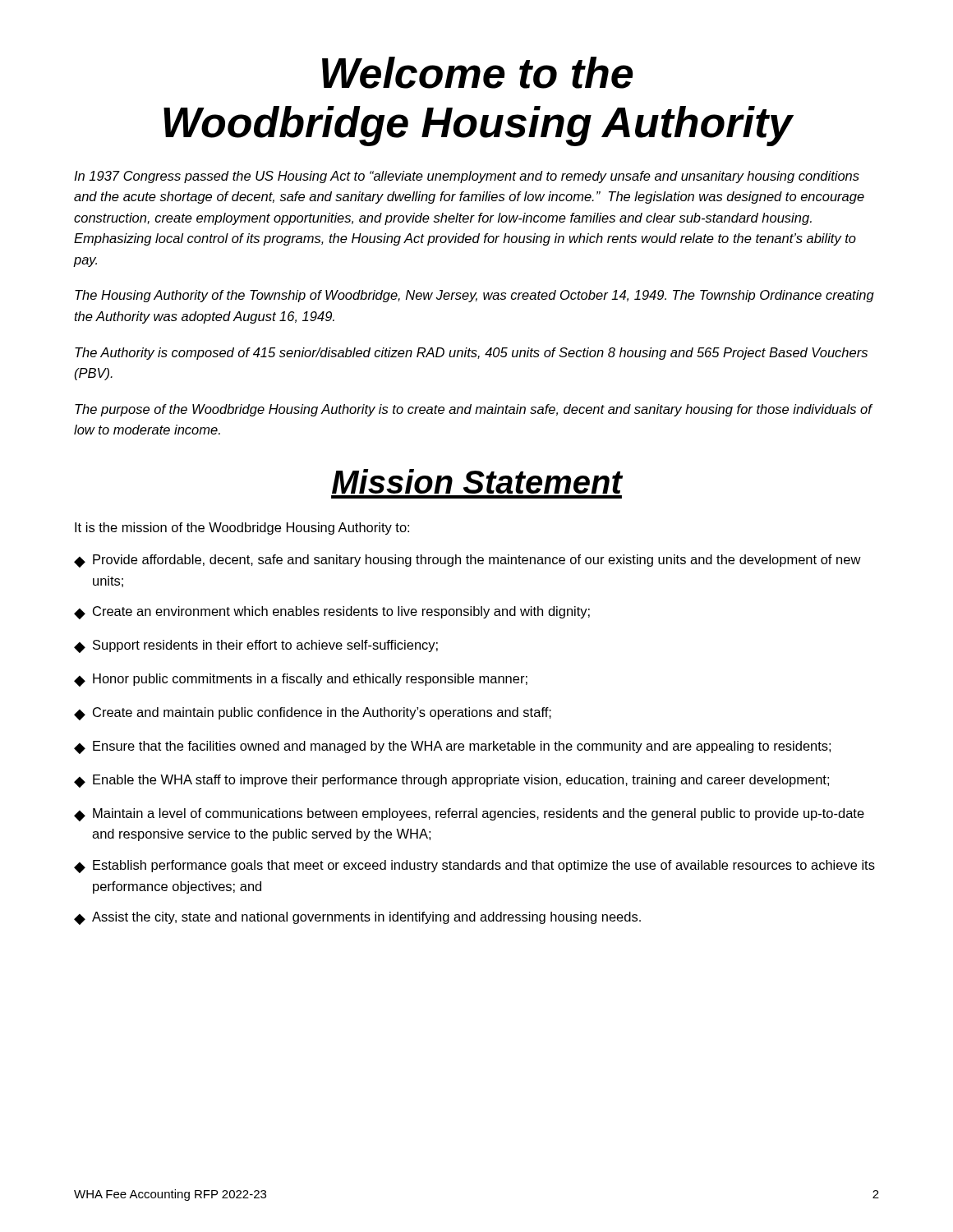Click on the text block with the text "It is the mission of the Woodbridge"
Screen dimensions: 1232x953
(x=242, y=527)
